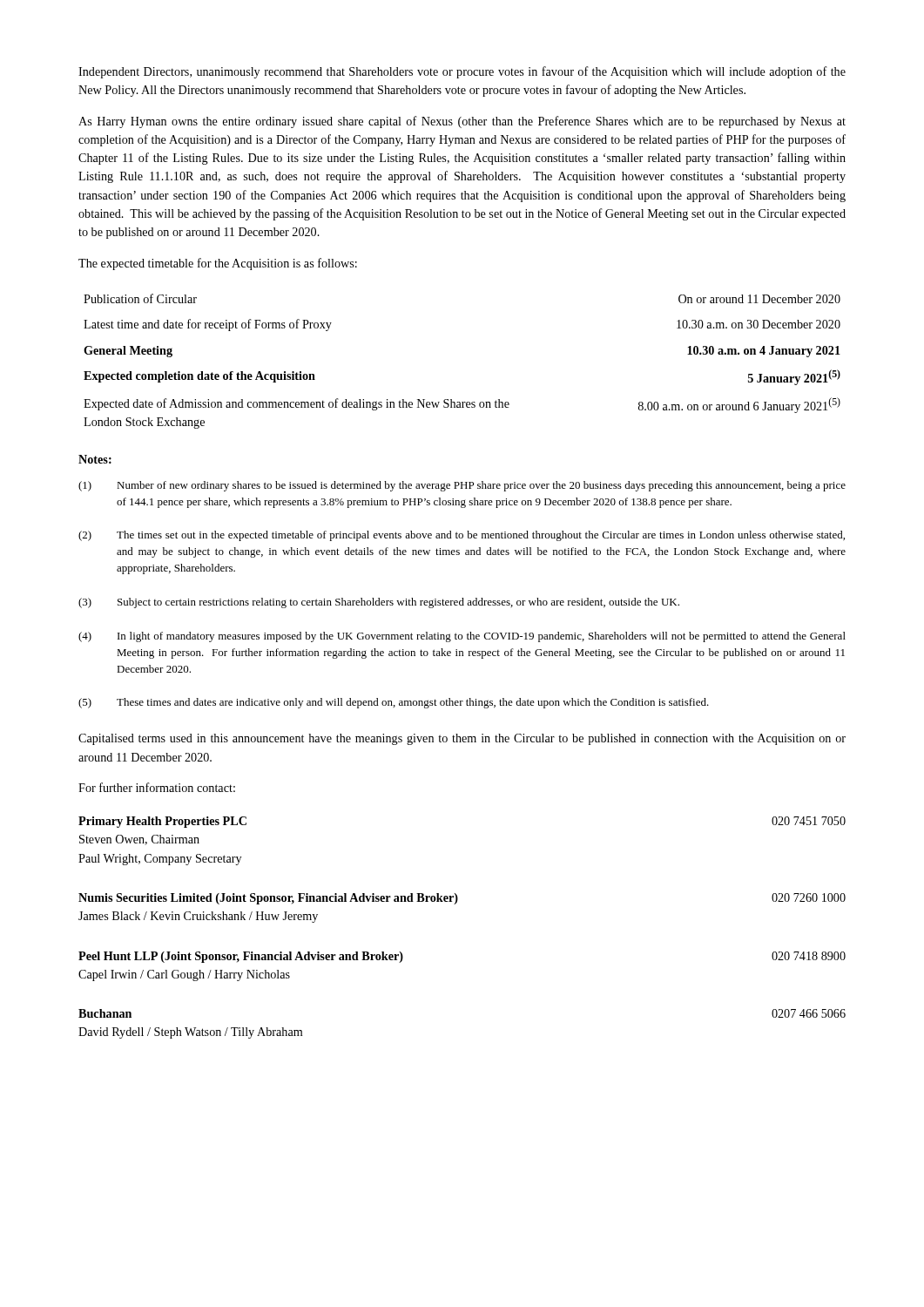Locate the block of text that opens with "(3) Subject to certain restrictions relating"
The image size is (924, 1307).
[x=462, y=602]
